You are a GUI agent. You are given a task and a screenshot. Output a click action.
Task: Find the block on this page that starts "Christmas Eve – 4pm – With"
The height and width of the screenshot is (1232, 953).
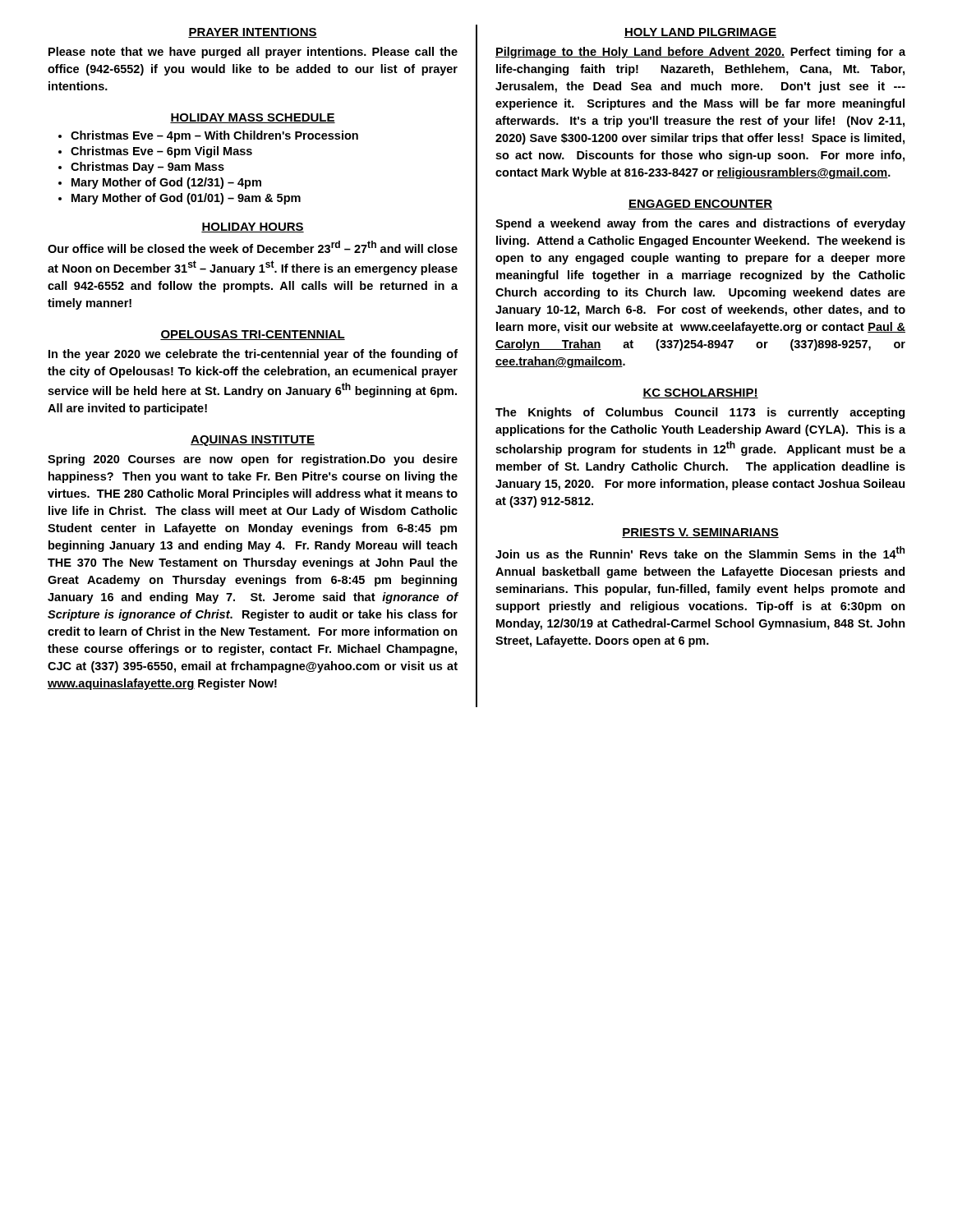215,136
